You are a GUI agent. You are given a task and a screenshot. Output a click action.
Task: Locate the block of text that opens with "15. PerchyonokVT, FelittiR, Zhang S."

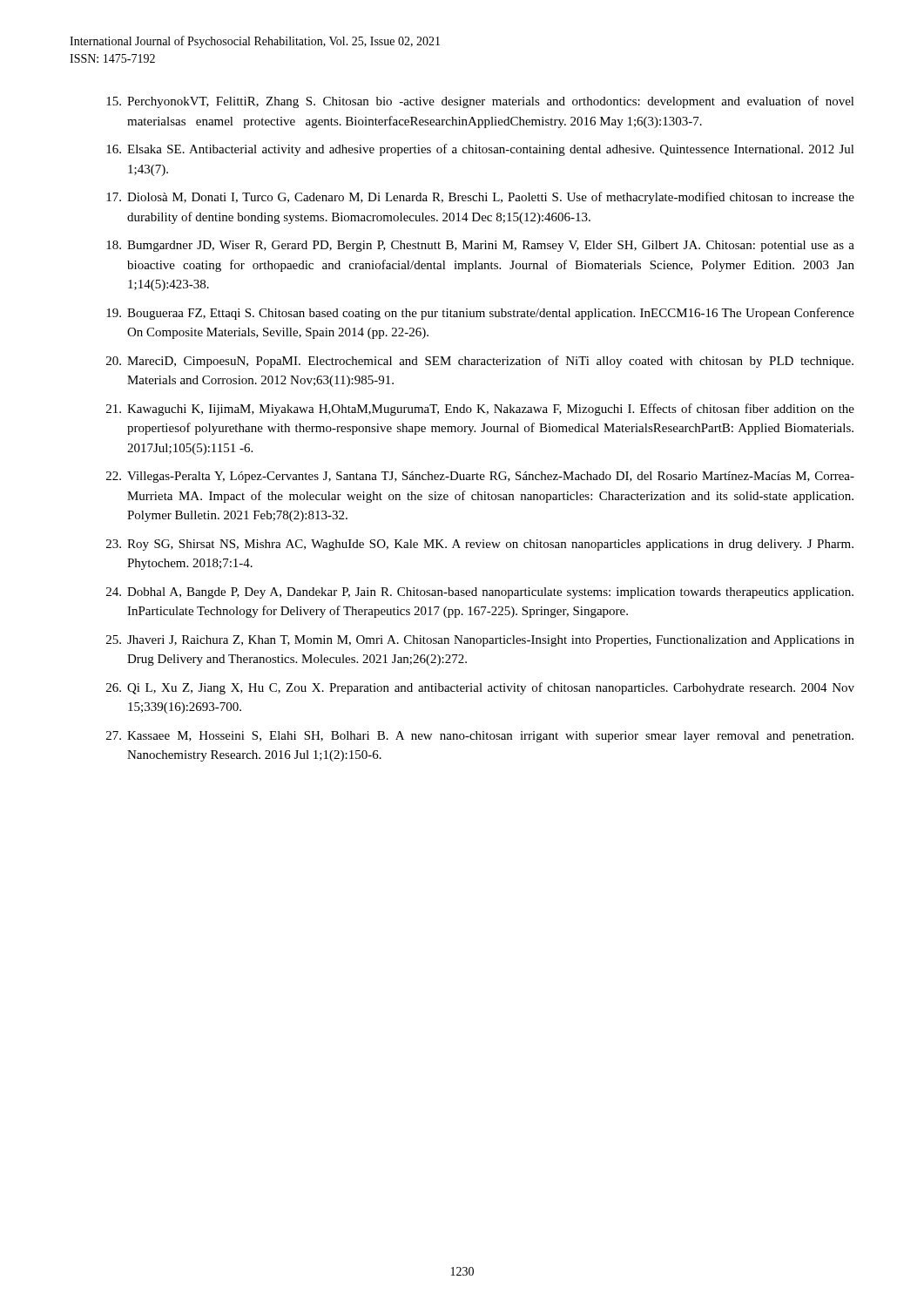(x=462, y=111)
